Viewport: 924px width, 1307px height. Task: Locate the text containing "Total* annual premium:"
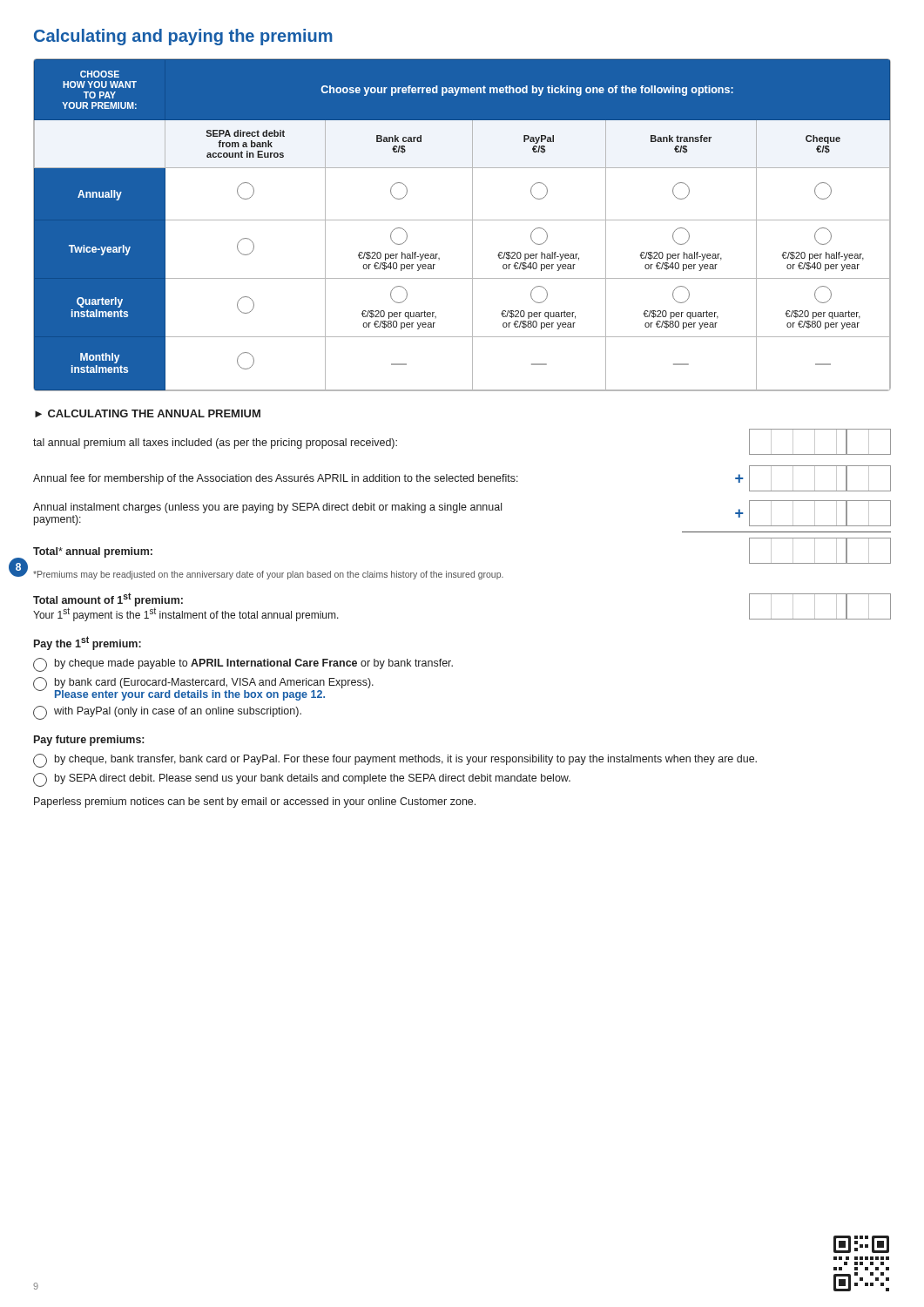click(x=93, y=550)
